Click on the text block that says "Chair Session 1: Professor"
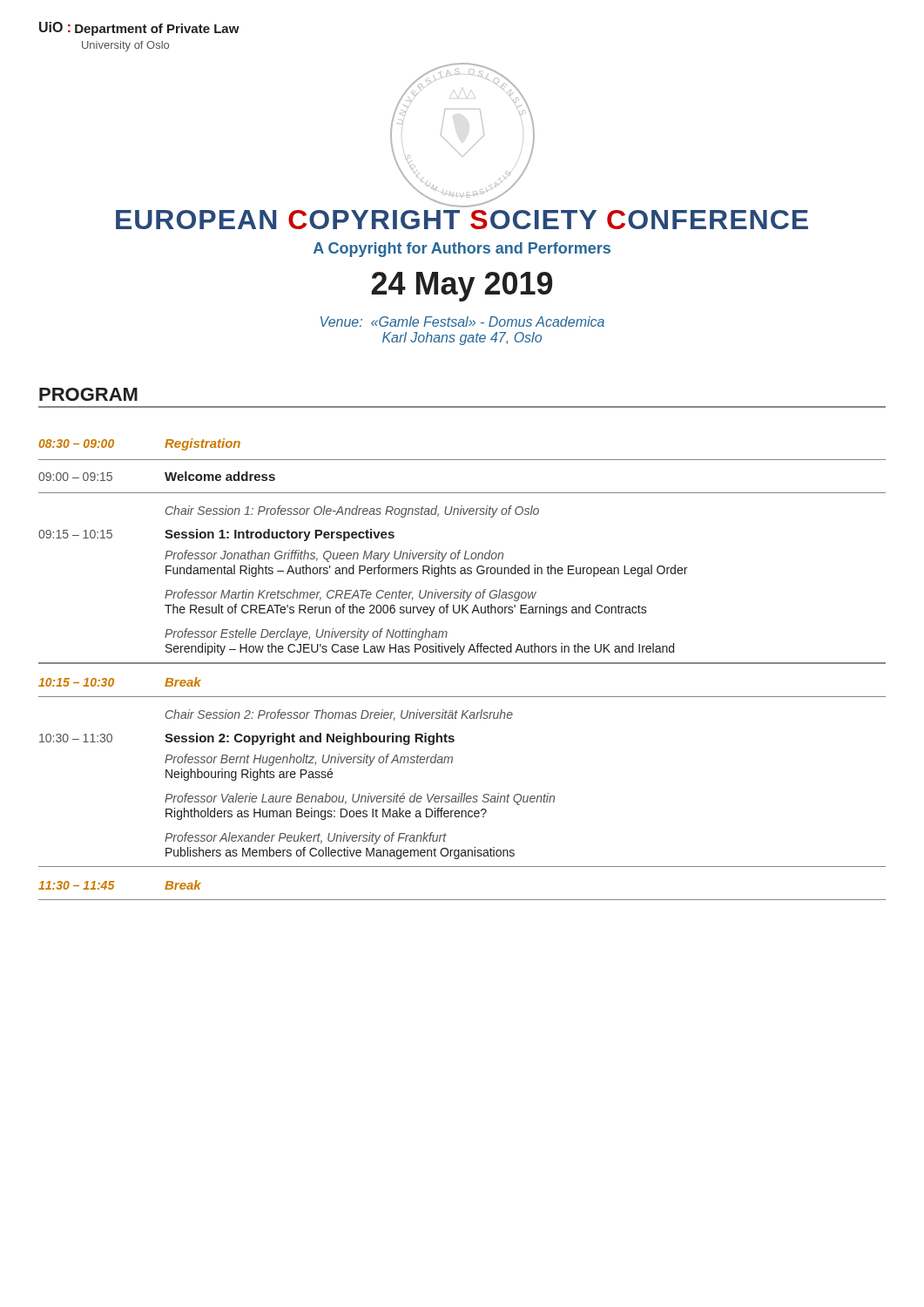Viewport: 924px width, 1307px height. 525,511
